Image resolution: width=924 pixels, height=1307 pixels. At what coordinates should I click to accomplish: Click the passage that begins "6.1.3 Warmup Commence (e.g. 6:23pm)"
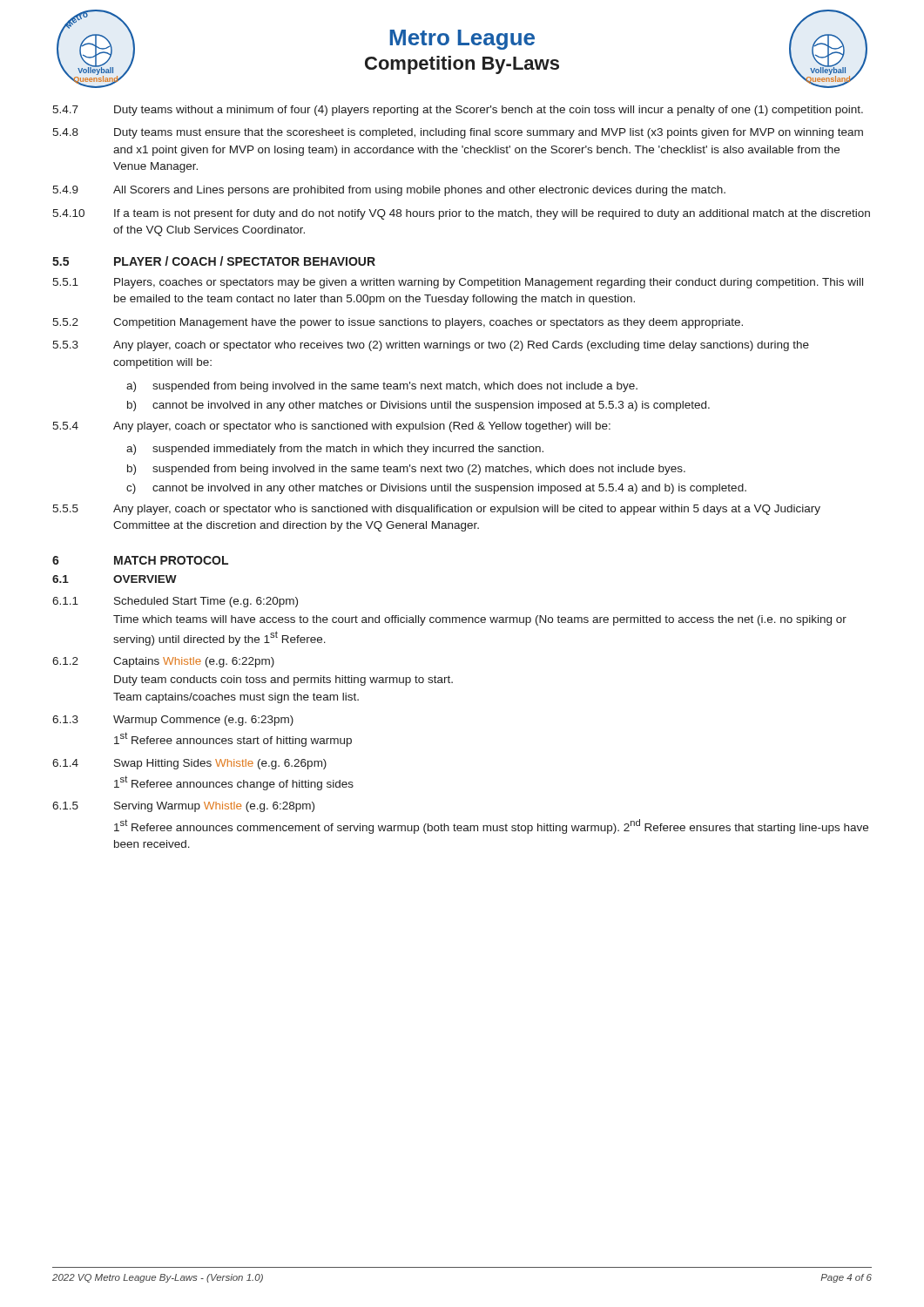173,721
